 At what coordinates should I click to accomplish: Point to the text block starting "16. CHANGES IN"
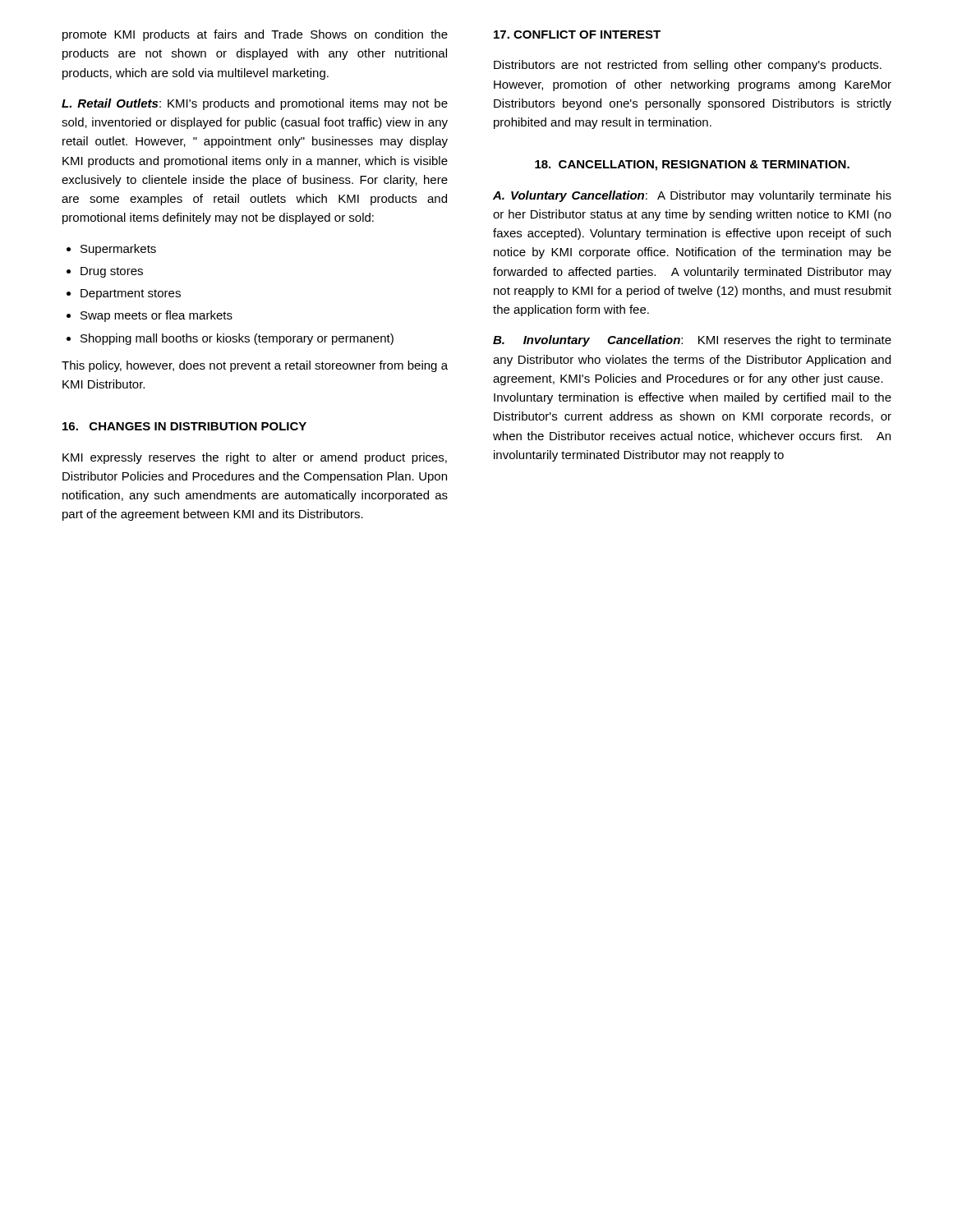click(x=255, y=426)
